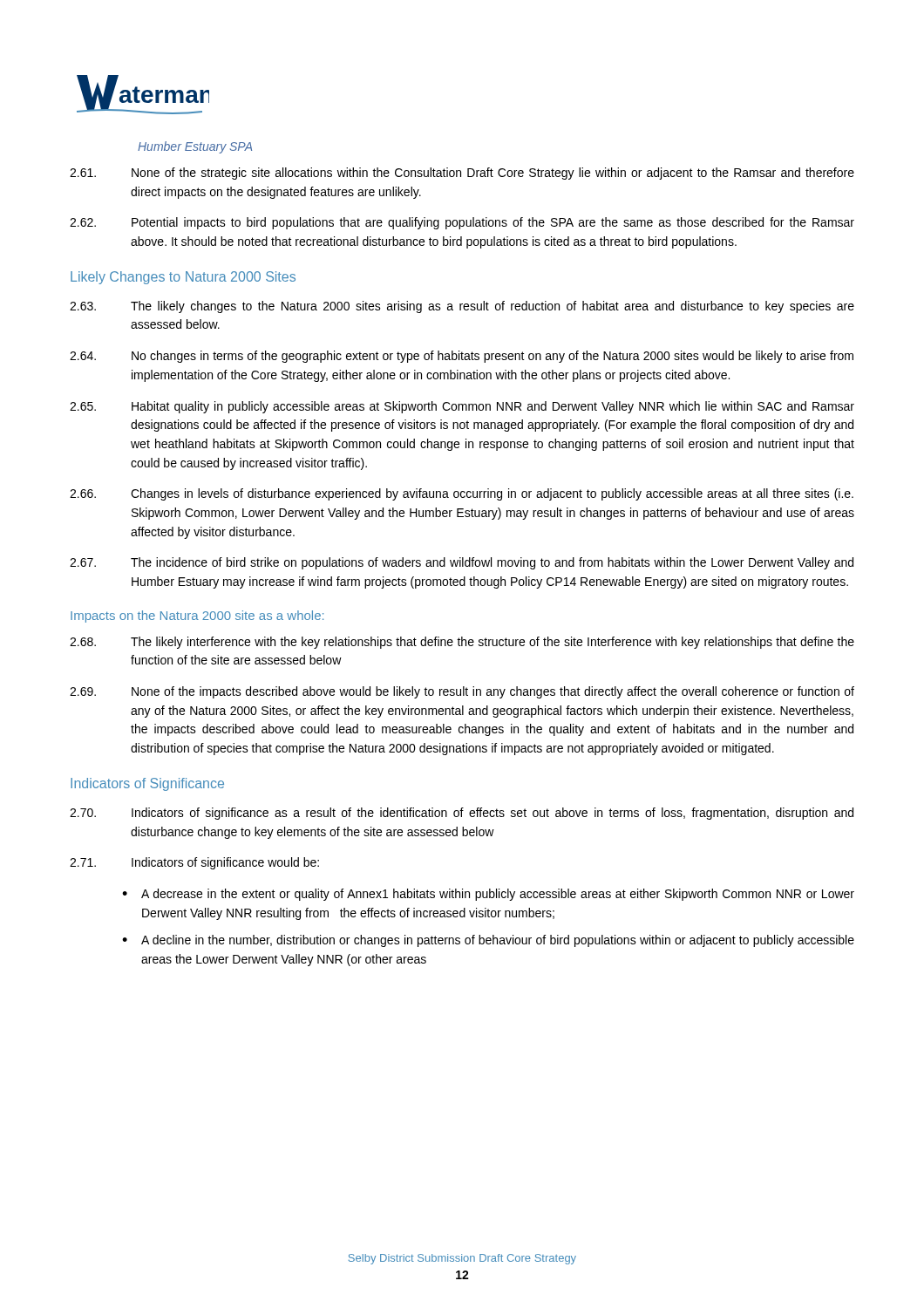Locate the list item that says "2.70. Indicators of significance"
The image size is (924, 1308).
(462, 823)
